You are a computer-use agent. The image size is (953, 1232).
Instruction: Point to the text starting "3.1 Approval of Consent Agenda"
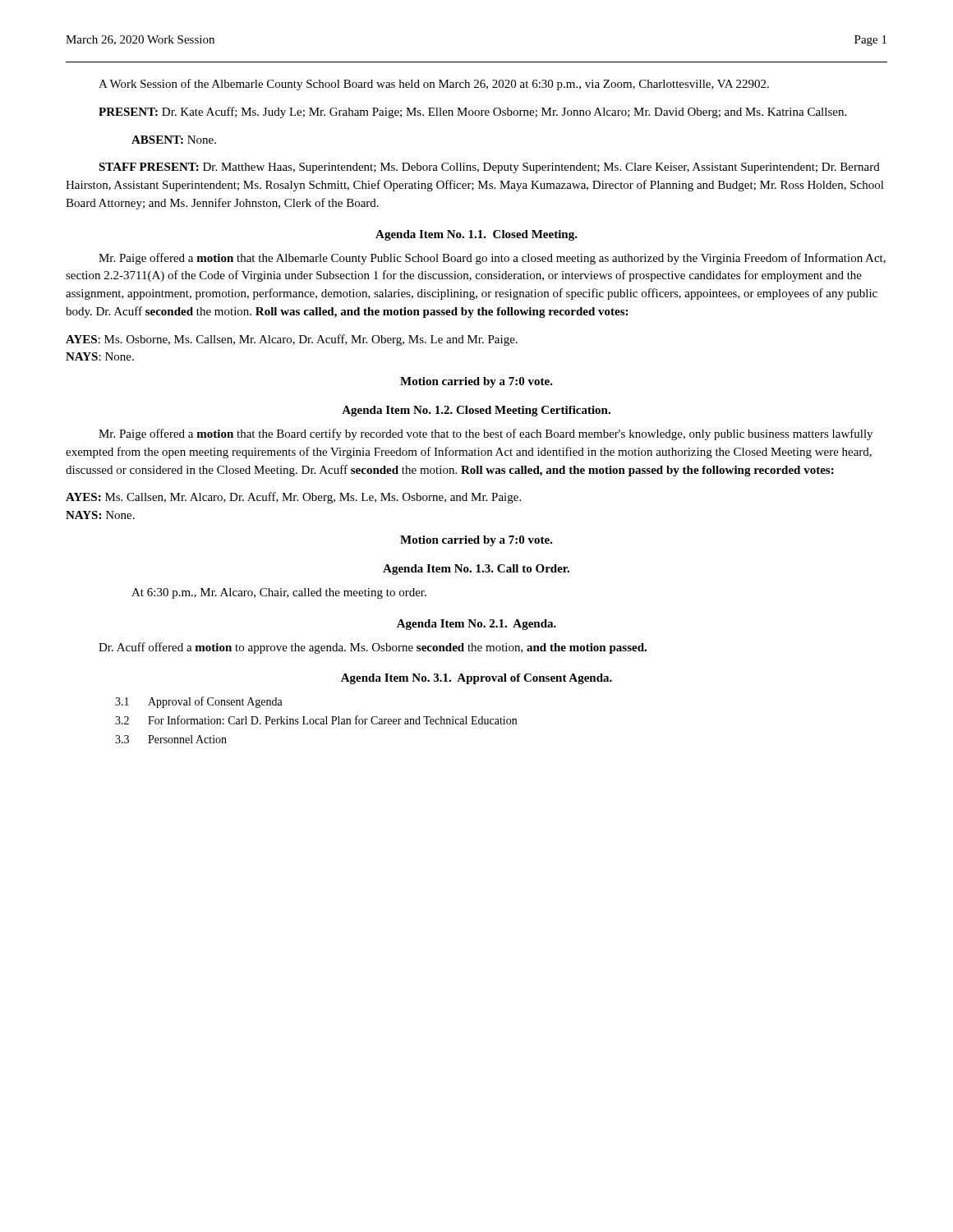click(x=199, y=702)
